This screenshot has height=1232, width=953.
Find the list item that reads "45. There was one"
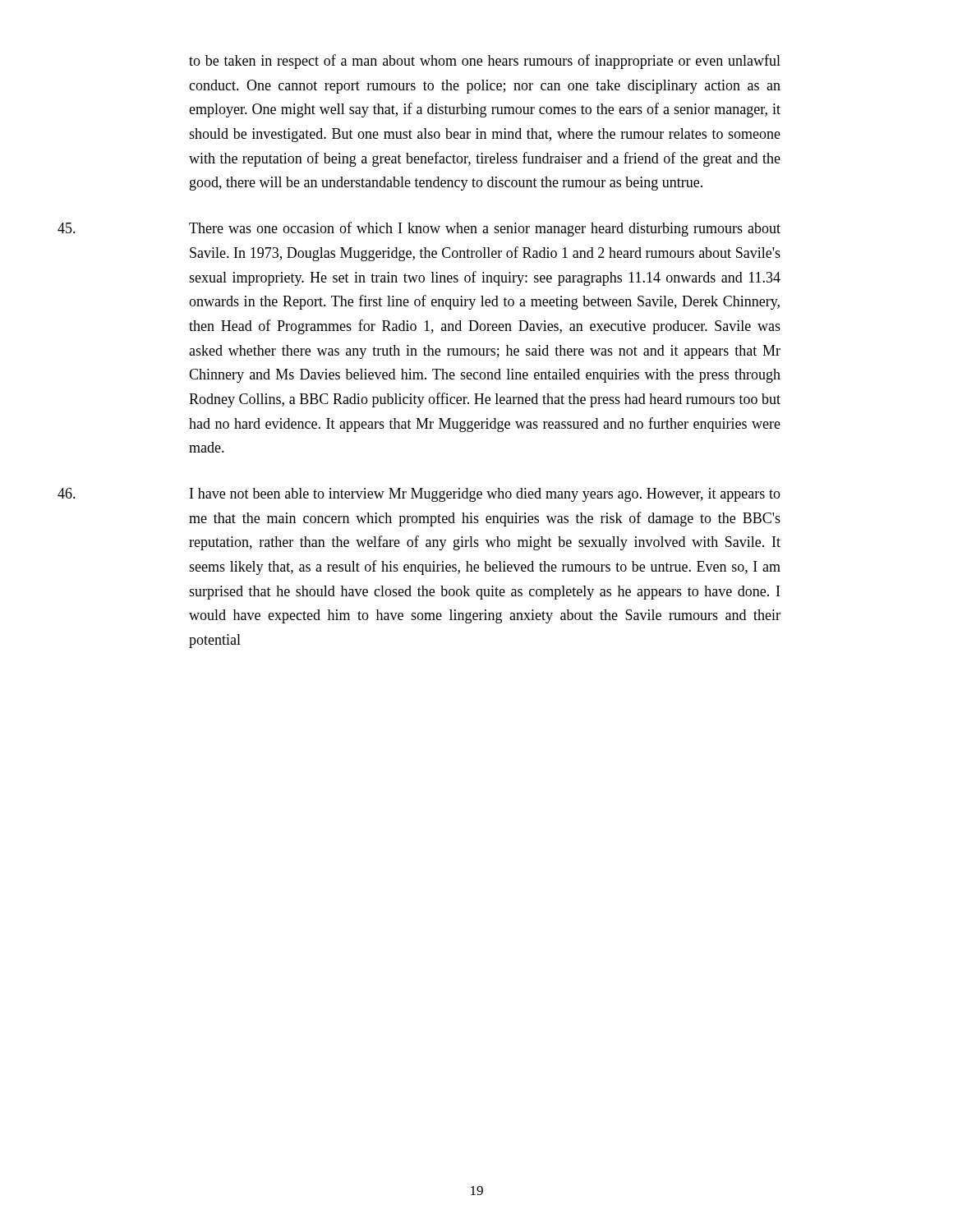click(452, 339)
